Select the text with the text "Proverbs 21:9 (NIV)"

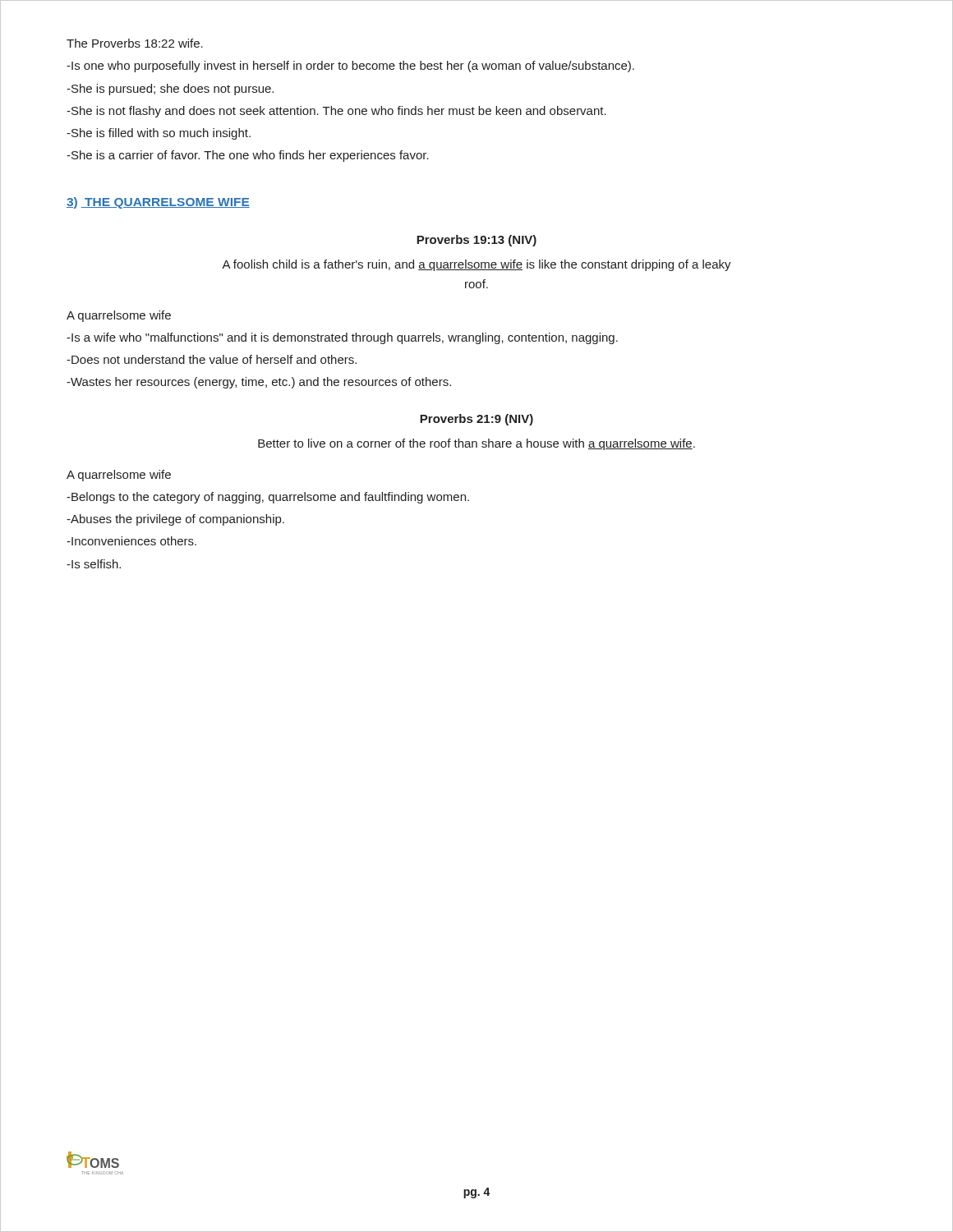pos(476,418)
